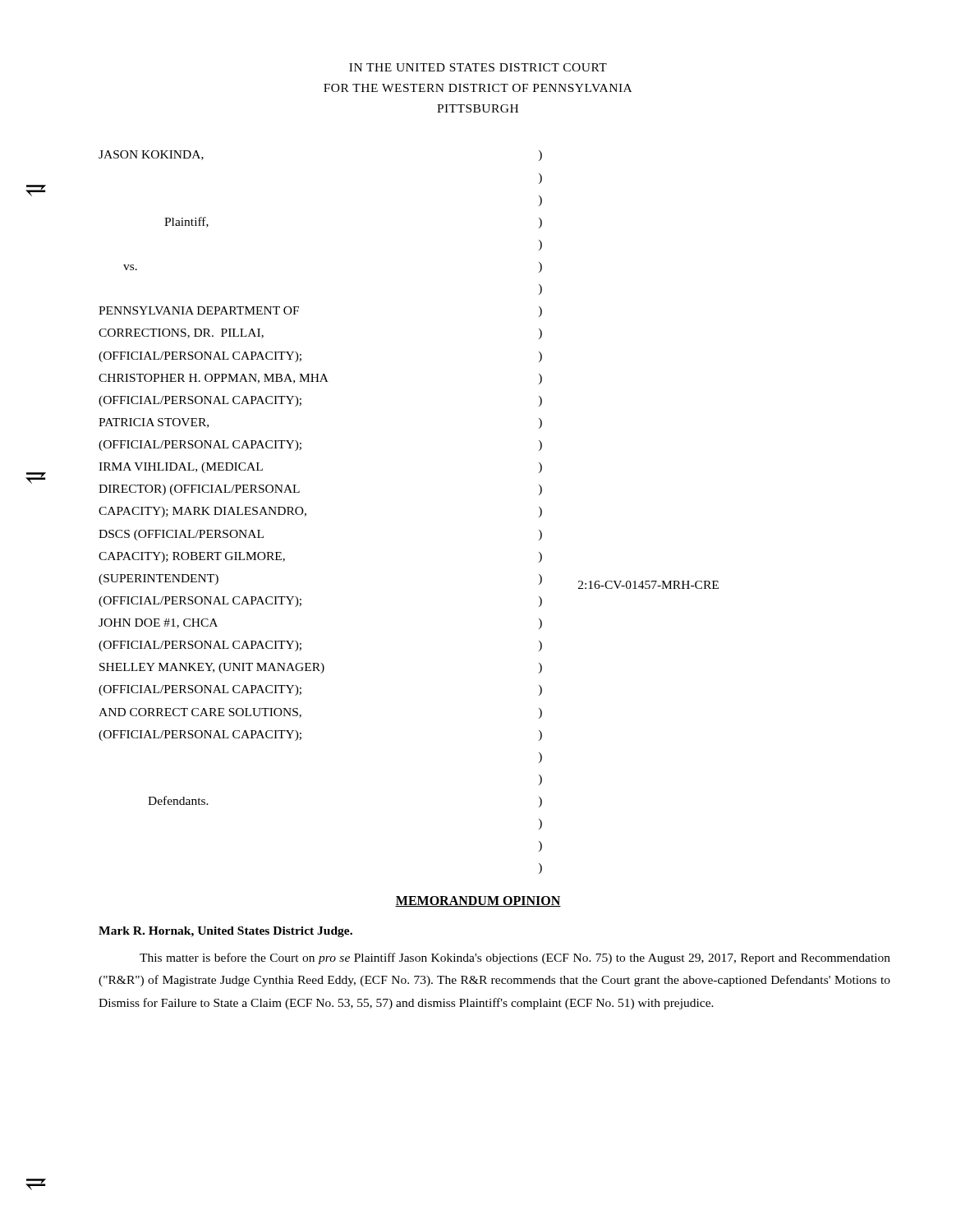Select the text block that says "JASON KOKINDA, Plaintiff, vs. PENNSYLVANIA"

point(155,158)
